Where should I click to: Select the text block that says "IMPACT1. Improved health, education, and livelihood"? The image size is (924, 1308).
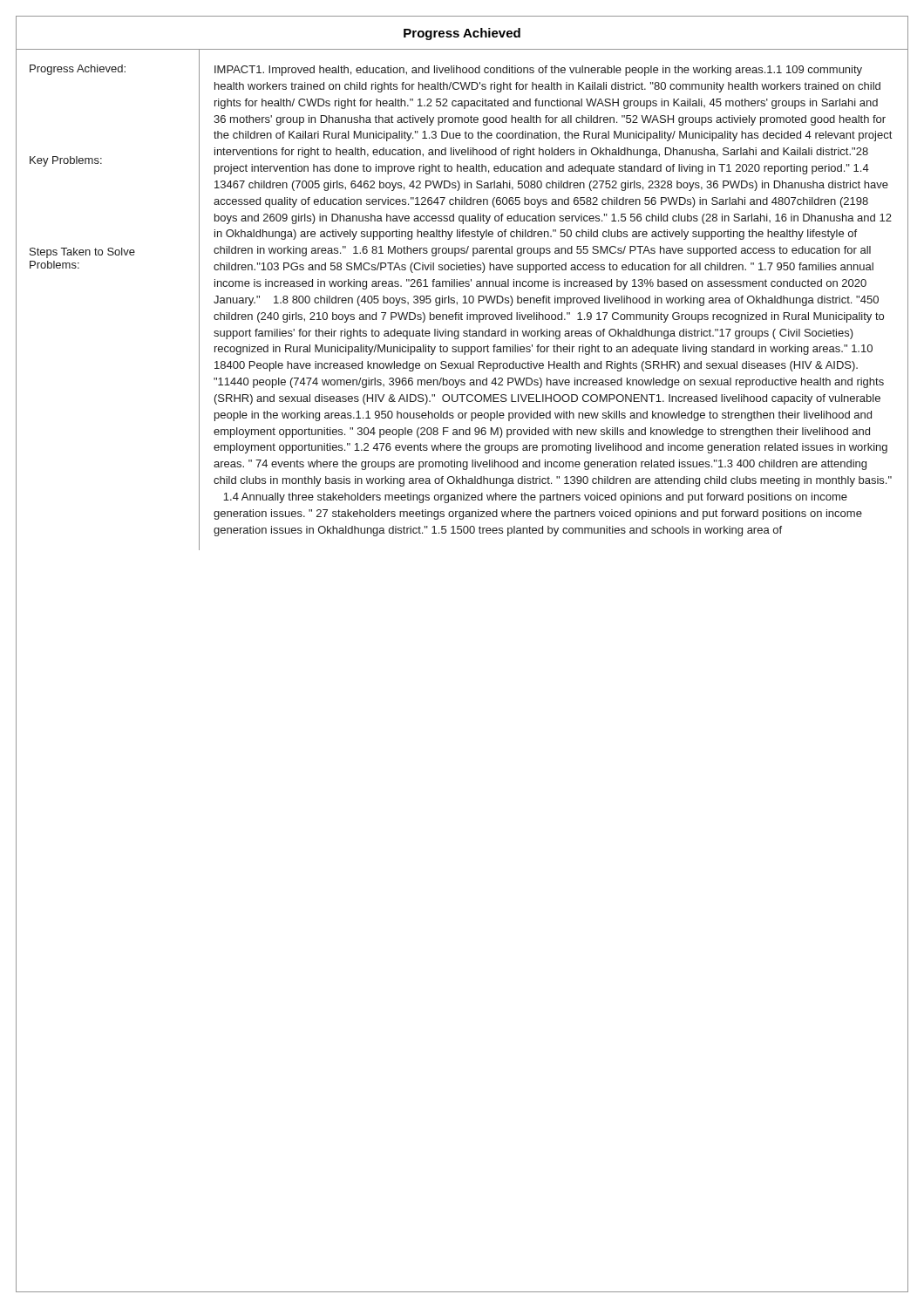pyautogui.click(x=553, y=299)
